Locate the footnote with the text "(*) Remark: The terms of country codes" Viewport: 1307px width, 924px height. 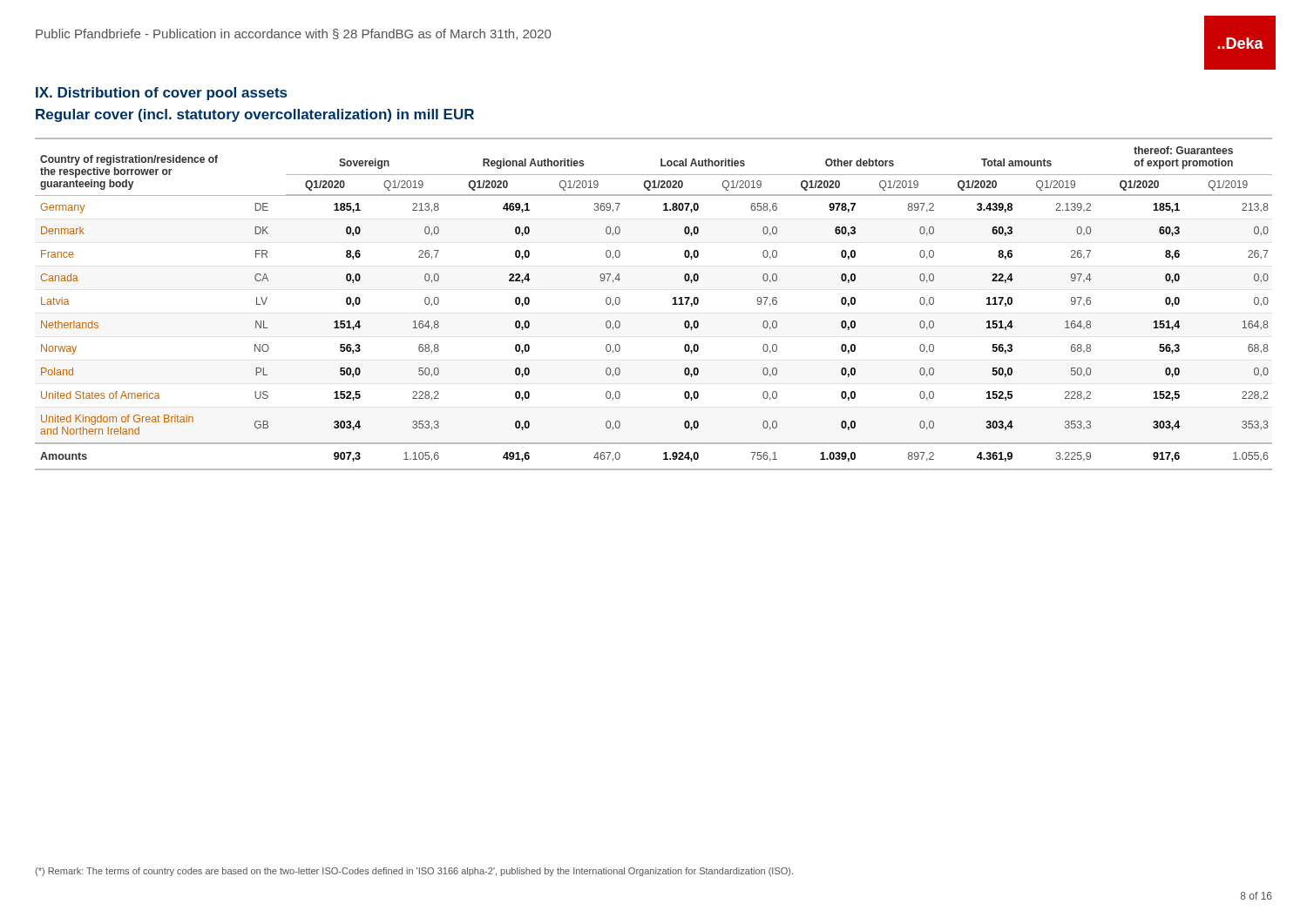(x=414, y=871)
